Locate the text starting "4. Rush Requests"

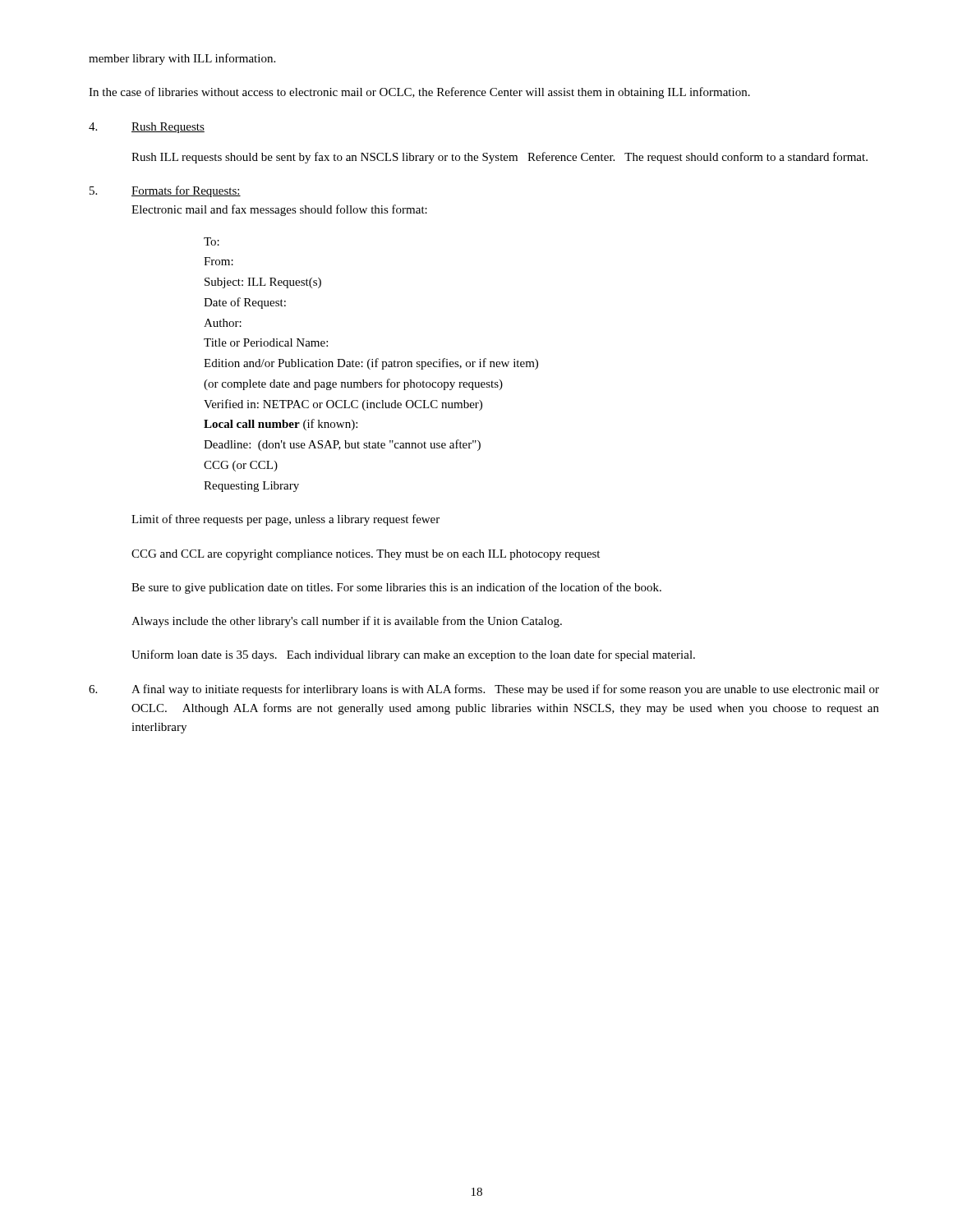147,128
